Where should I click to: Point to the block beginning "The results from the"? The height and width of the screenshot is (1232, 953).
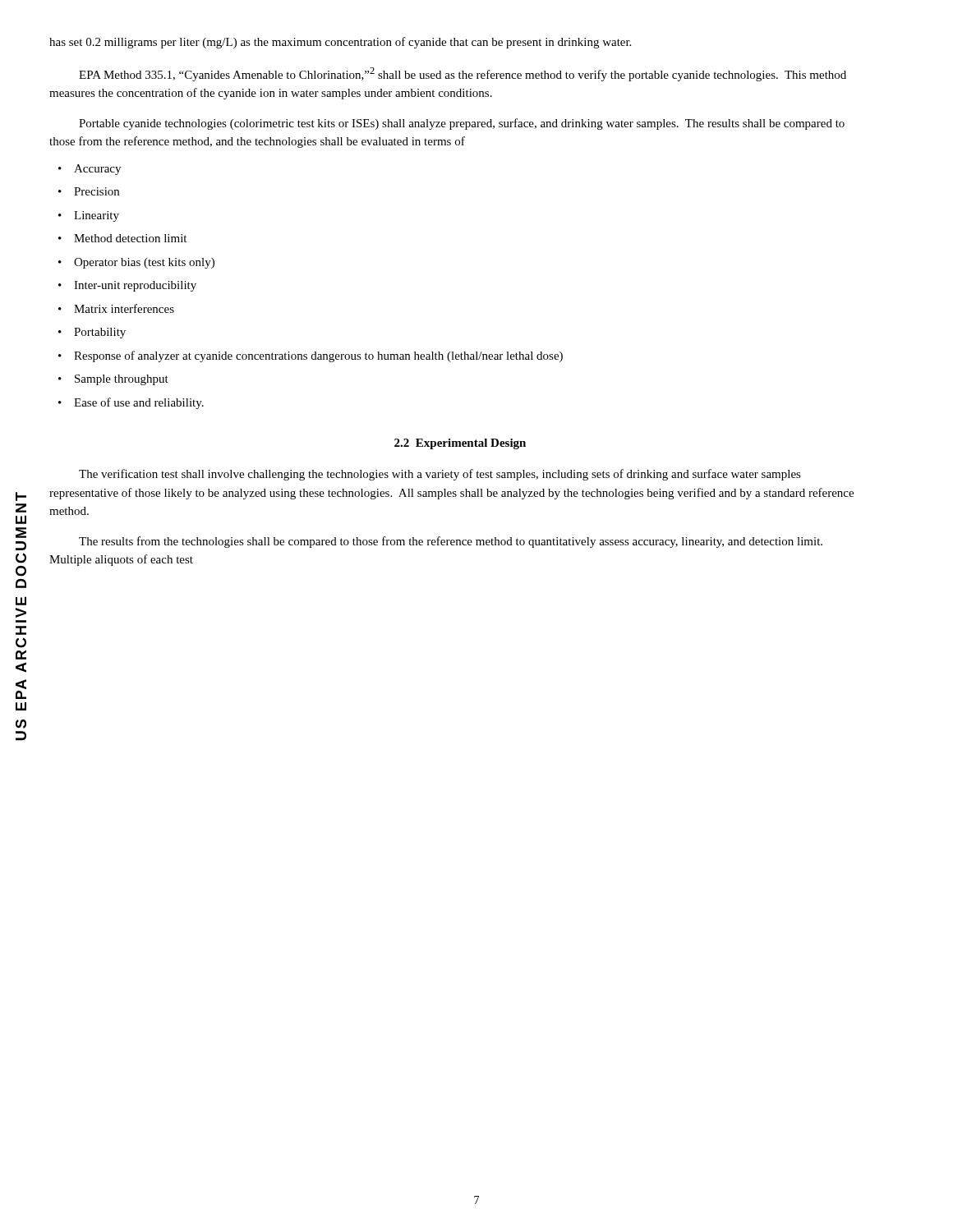[x=460, y=550]
